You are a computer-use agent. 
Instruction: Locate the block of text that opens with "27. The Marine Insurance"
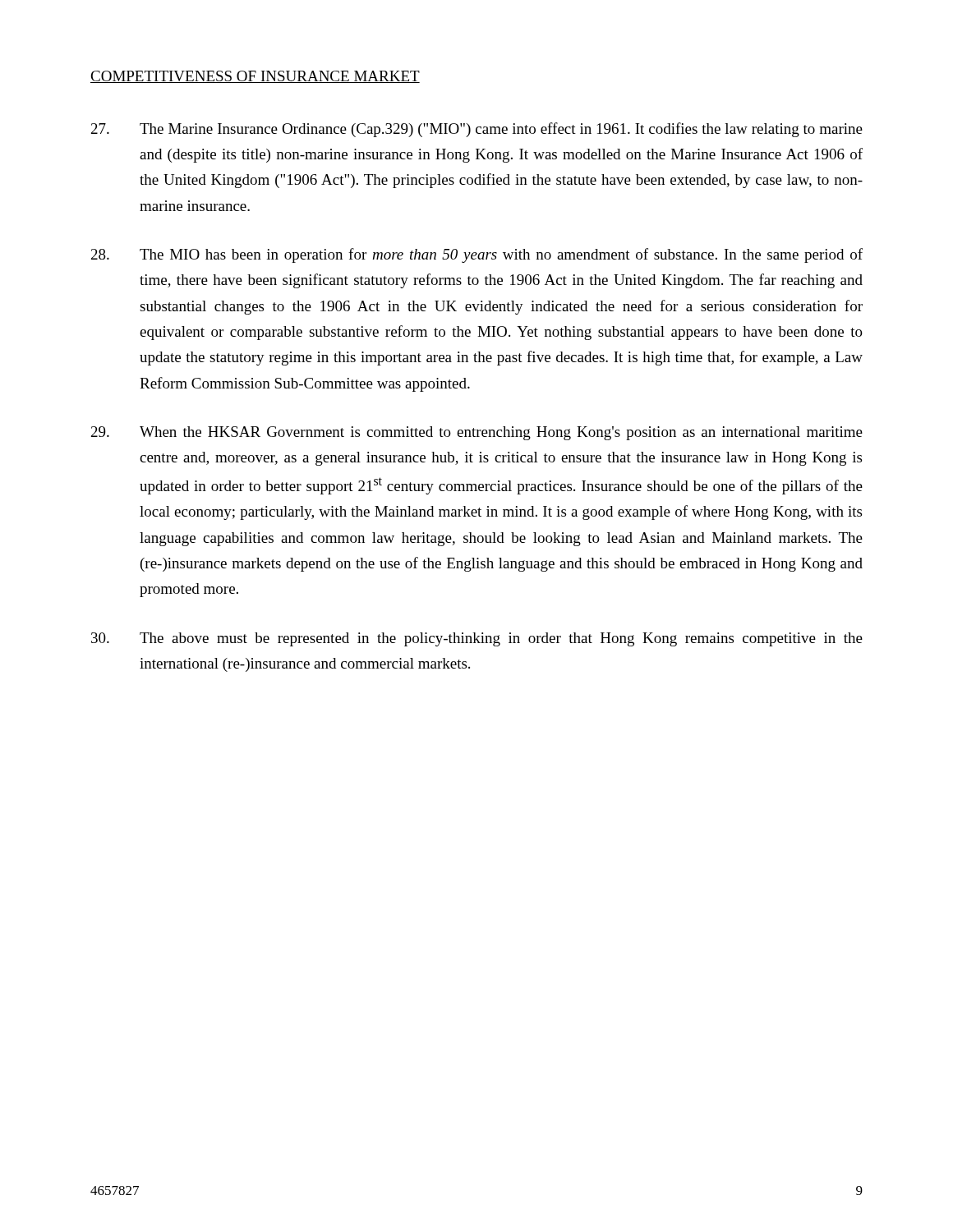[x=476, y=167]
